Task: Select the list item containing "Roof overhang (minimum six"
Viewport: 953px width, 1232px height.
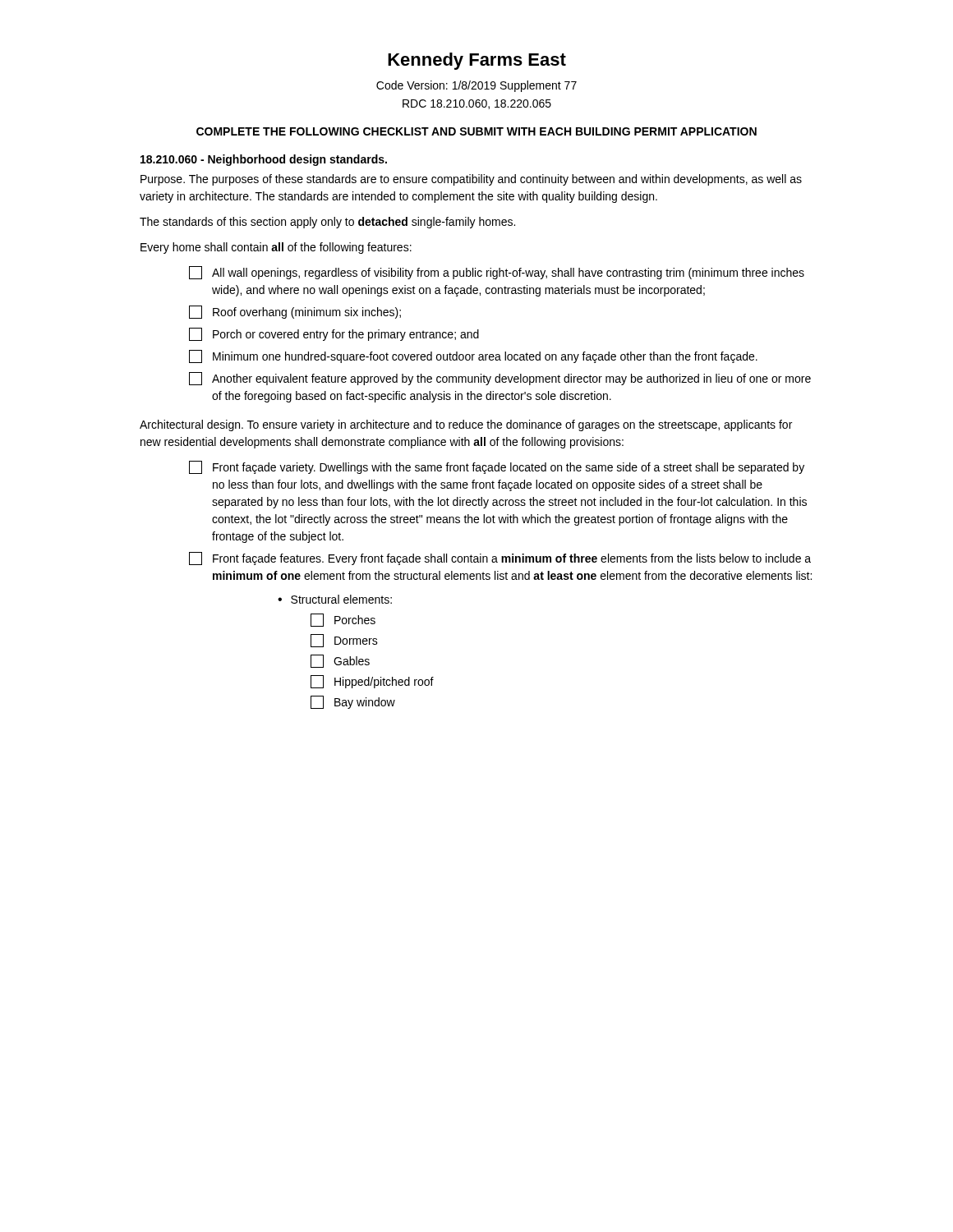Action: (x=295, y=312)
